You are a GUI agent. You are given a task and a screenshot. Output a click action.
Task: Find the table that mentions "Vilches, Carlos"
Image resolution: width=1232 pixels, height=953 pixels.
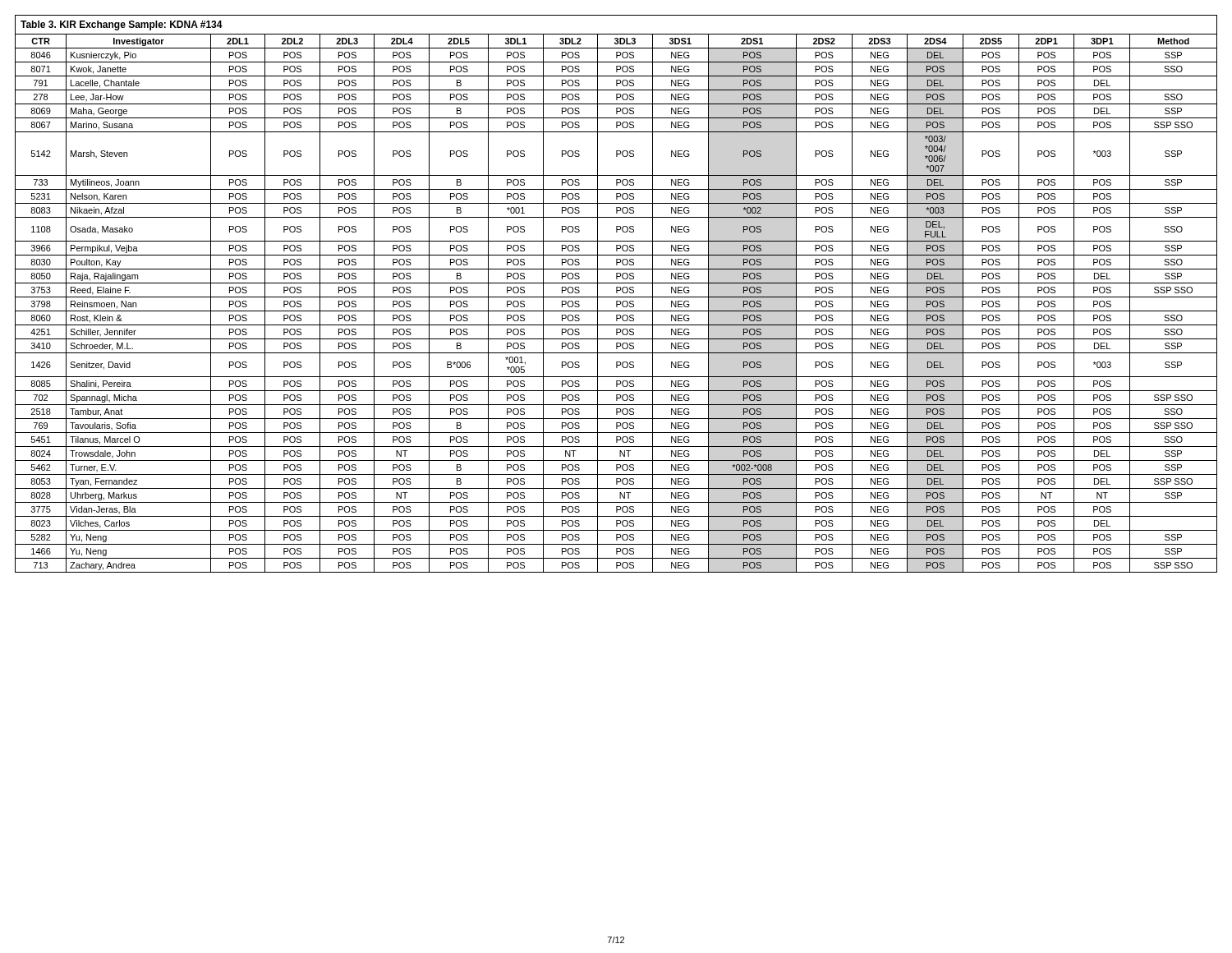[x=616, y=294]
